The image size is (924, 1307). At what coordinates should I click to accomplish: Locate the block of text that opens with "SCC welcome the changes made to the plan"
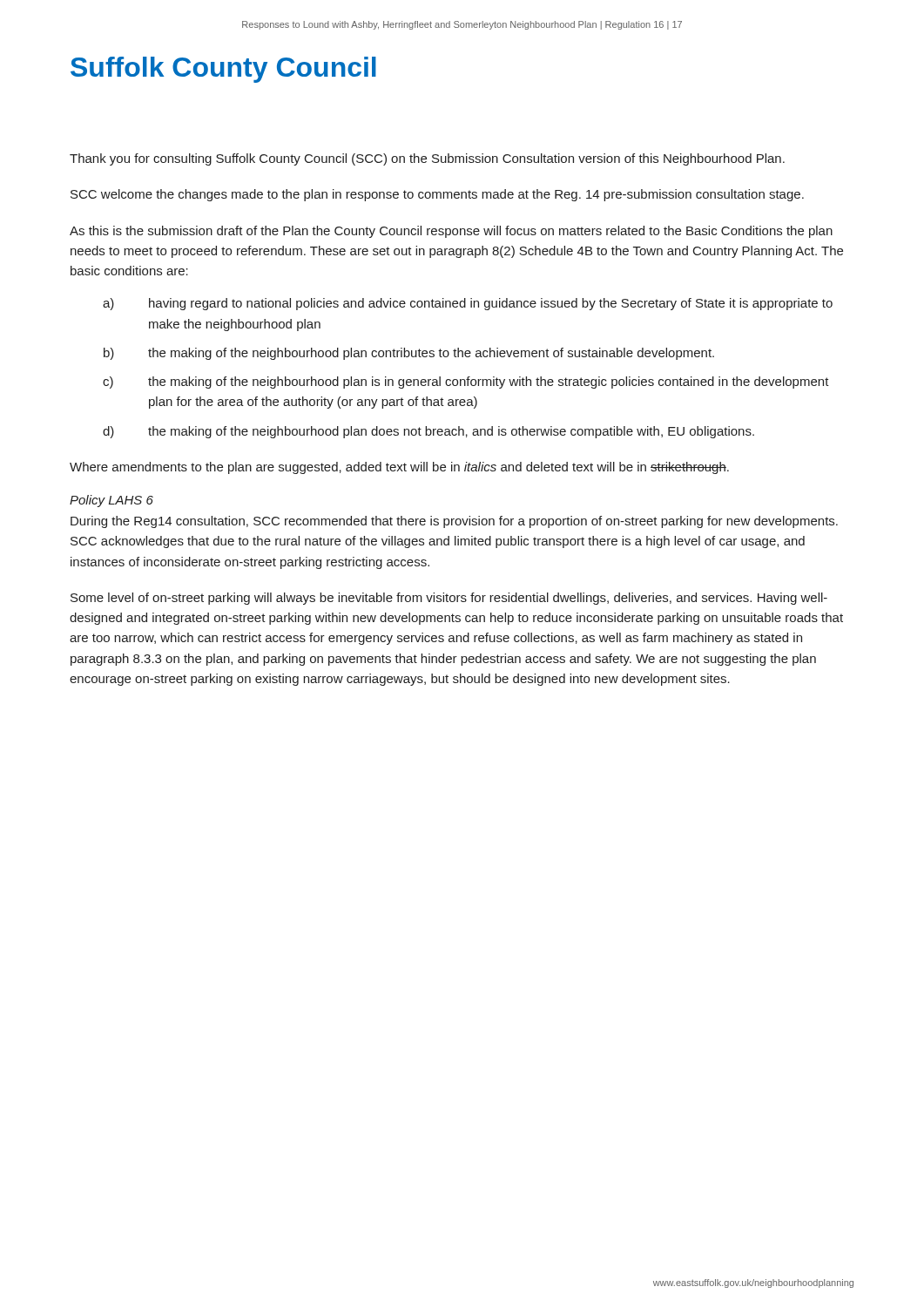coord(437,194)
